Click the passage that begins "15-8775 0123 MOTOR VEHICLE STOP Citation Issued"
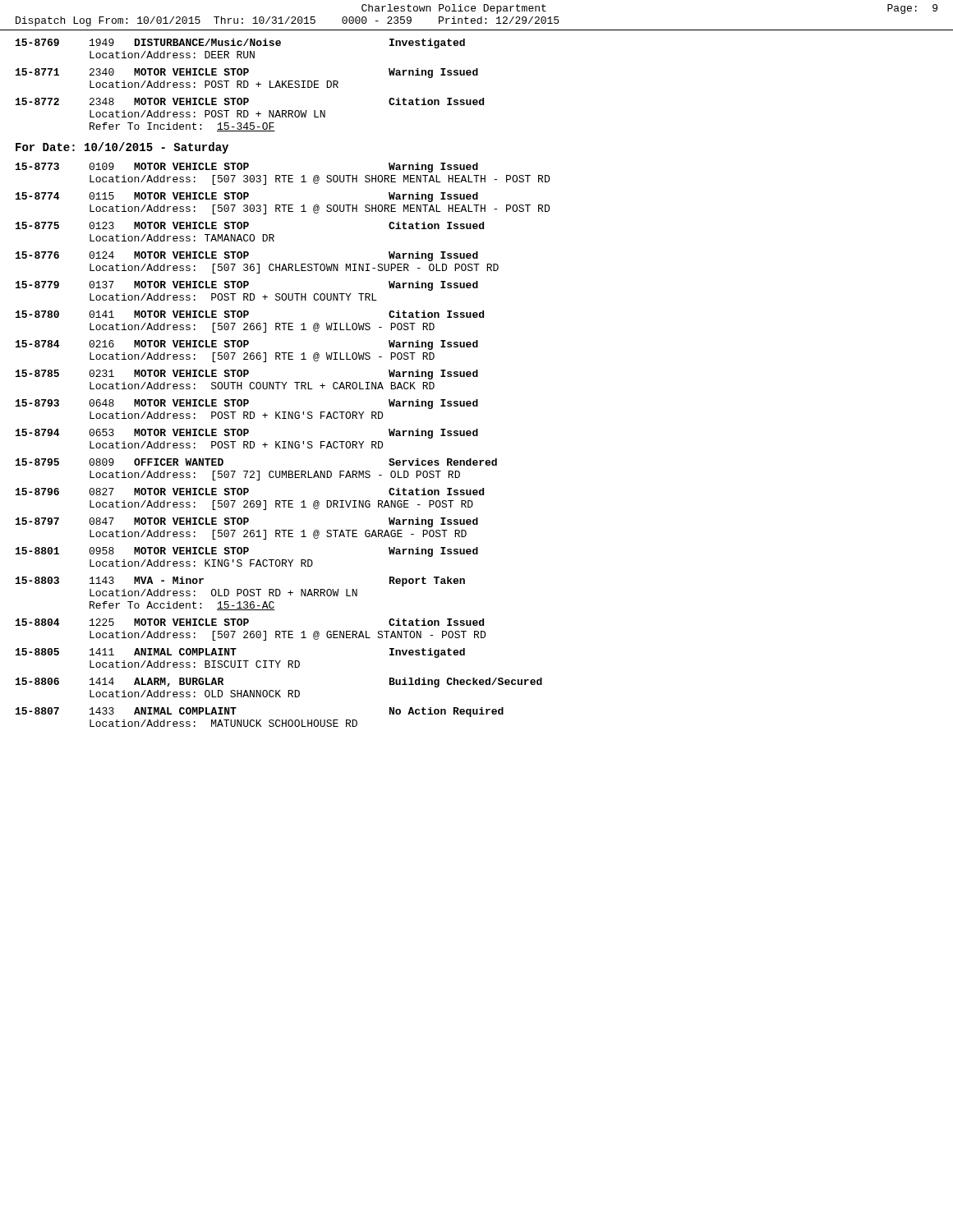The image size is (953, 1232). [476, 232]
